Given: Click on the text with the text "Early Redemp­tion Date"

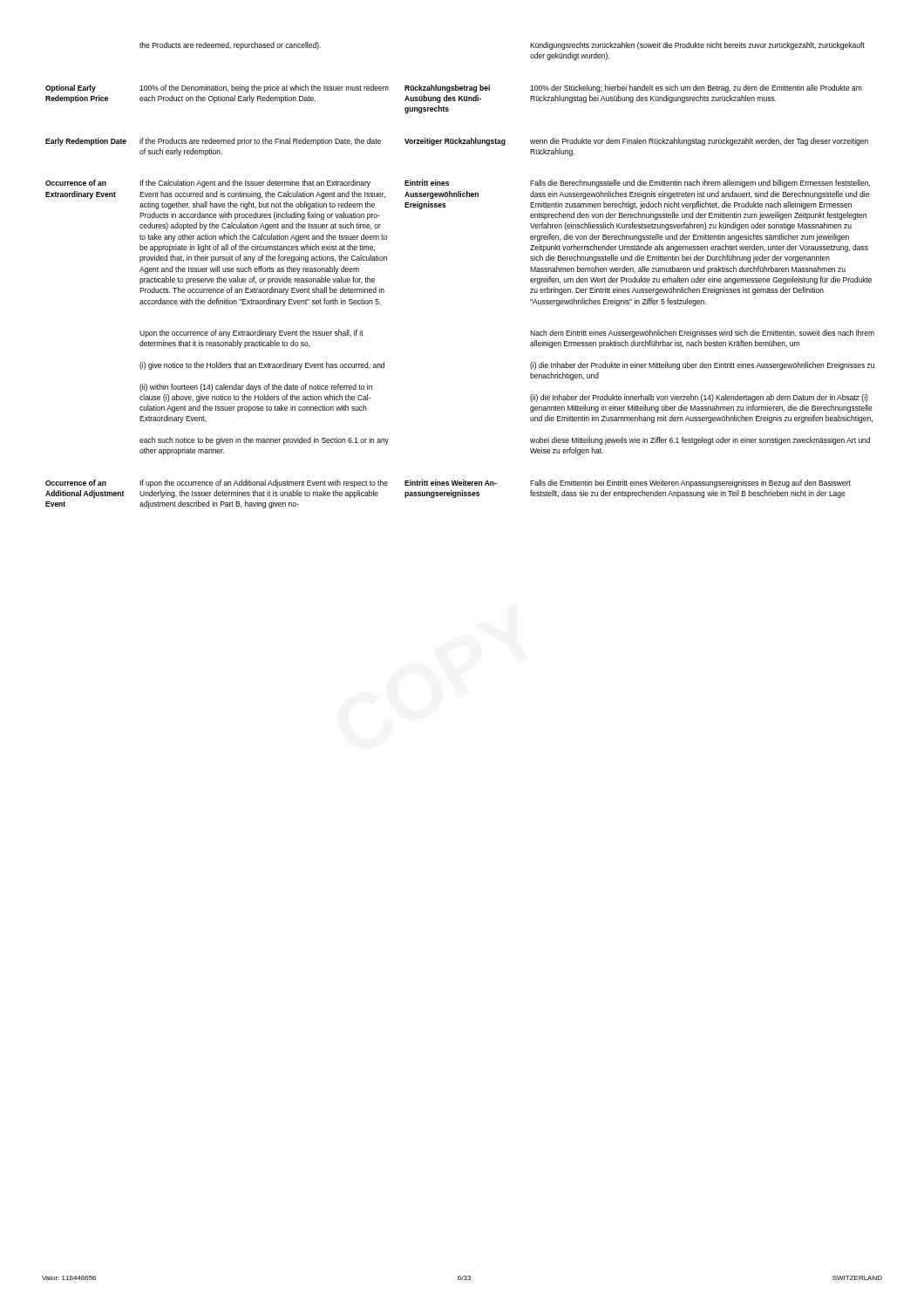Looking at the screenshot, I should click(86, 141).
